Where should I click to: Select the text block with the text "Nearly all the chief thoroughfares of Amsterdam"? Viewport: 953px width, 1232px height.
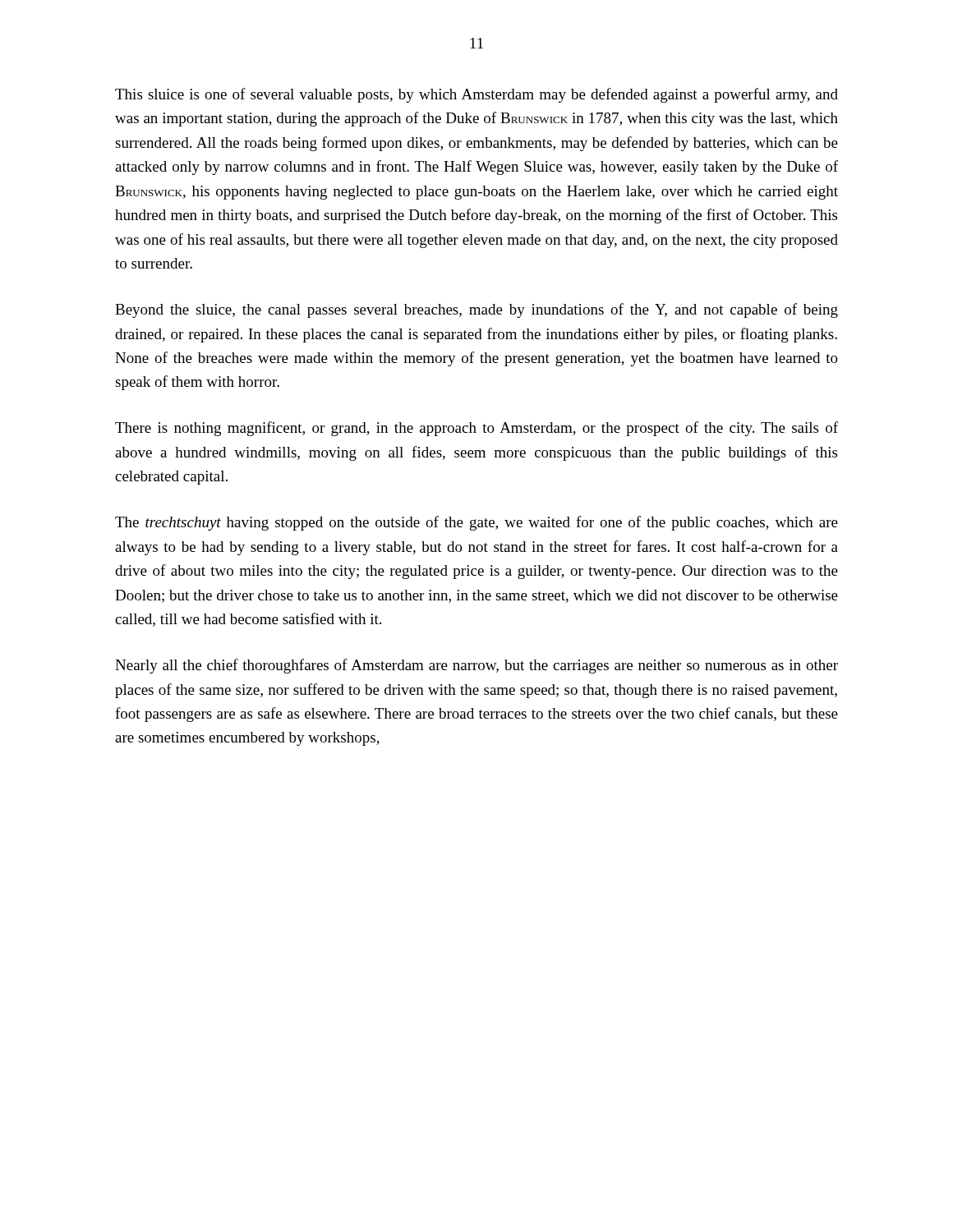tap(476, 701)
